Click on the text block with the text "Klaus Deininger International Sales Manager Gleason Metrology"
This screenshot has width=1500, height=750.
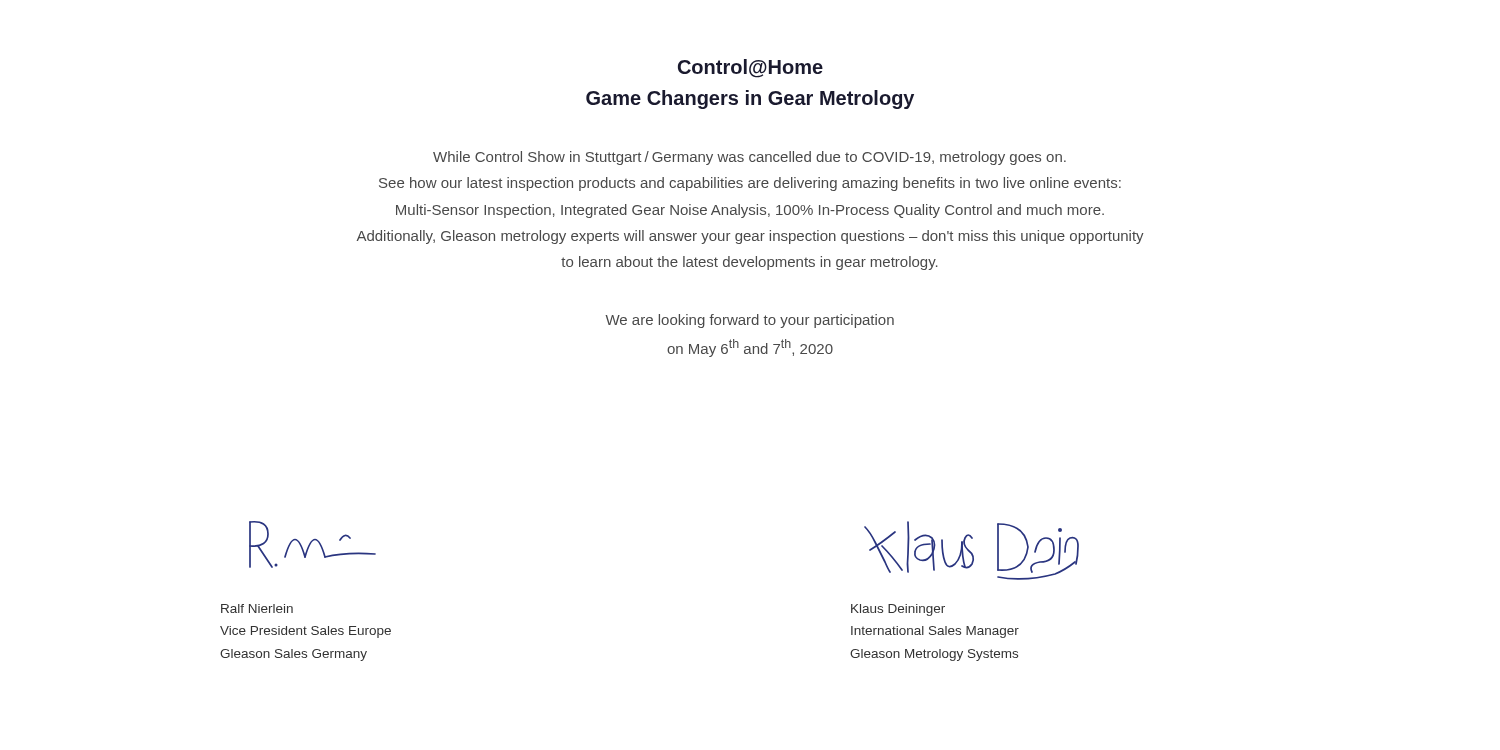(x=934, y=631)
